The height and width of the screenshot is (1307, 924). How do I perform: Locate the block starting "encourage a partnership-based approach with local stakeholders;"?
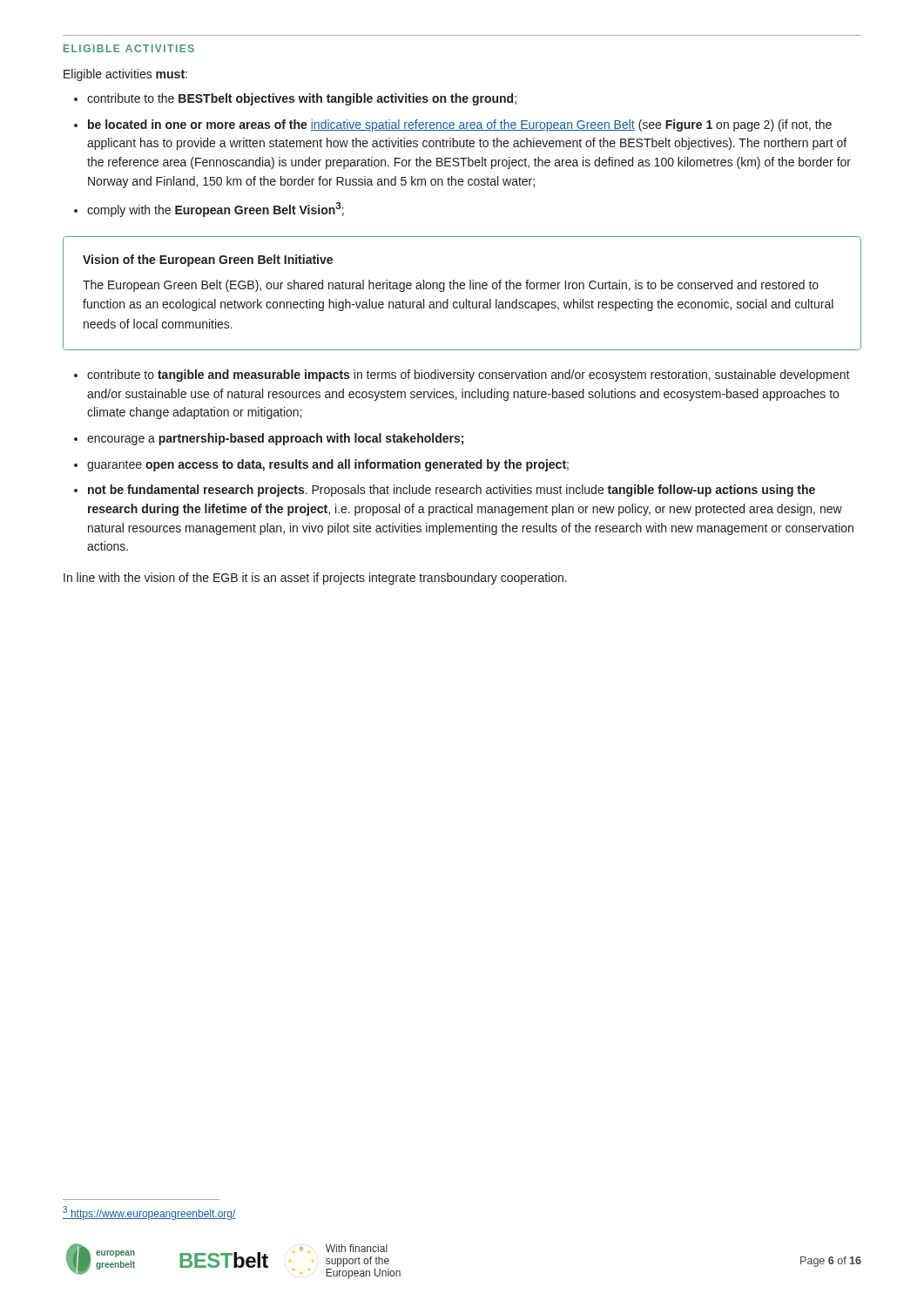[x=276, y=438]
